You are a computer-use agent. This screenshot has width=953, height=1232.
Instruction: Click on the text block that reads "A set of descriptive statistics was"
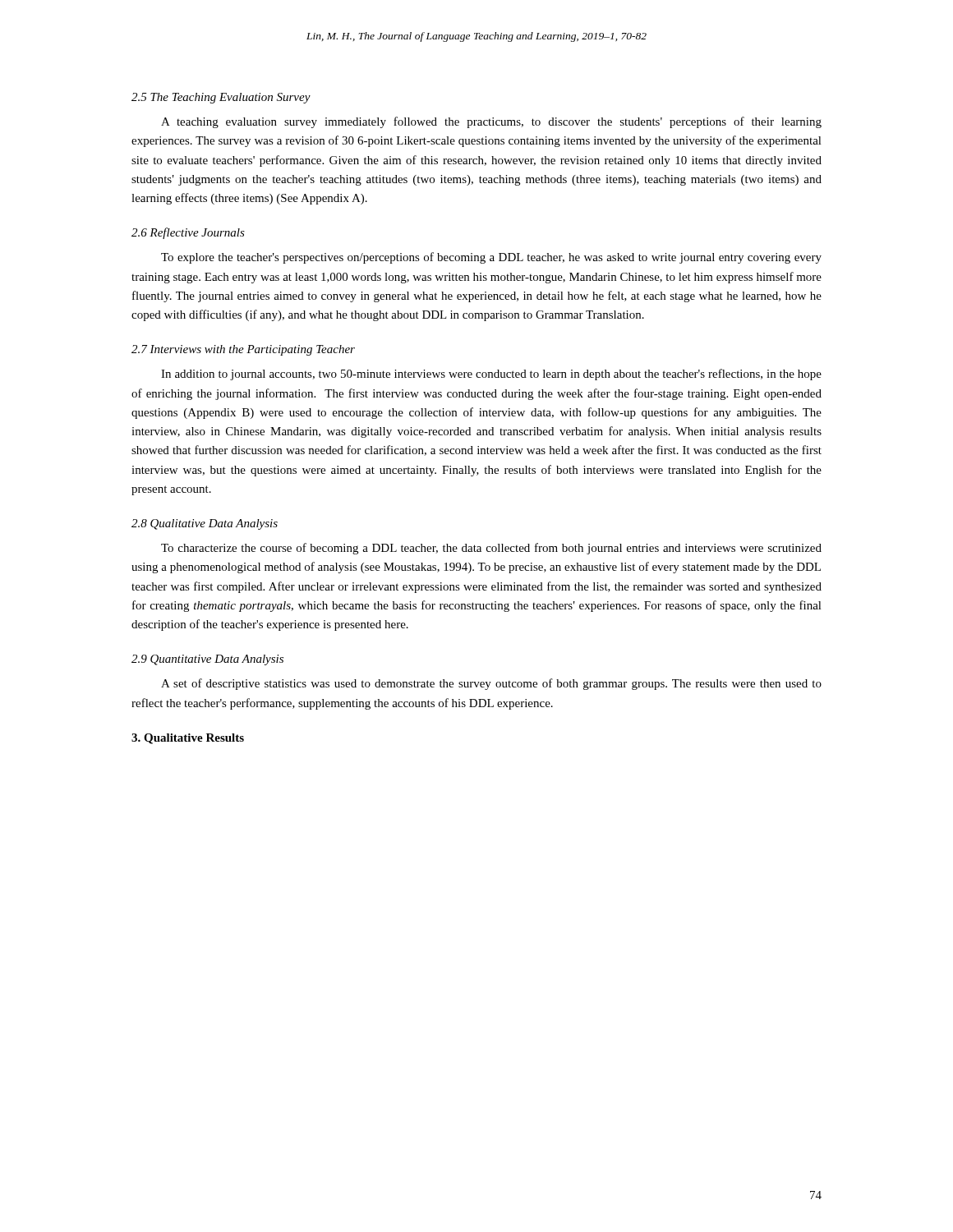476,693
